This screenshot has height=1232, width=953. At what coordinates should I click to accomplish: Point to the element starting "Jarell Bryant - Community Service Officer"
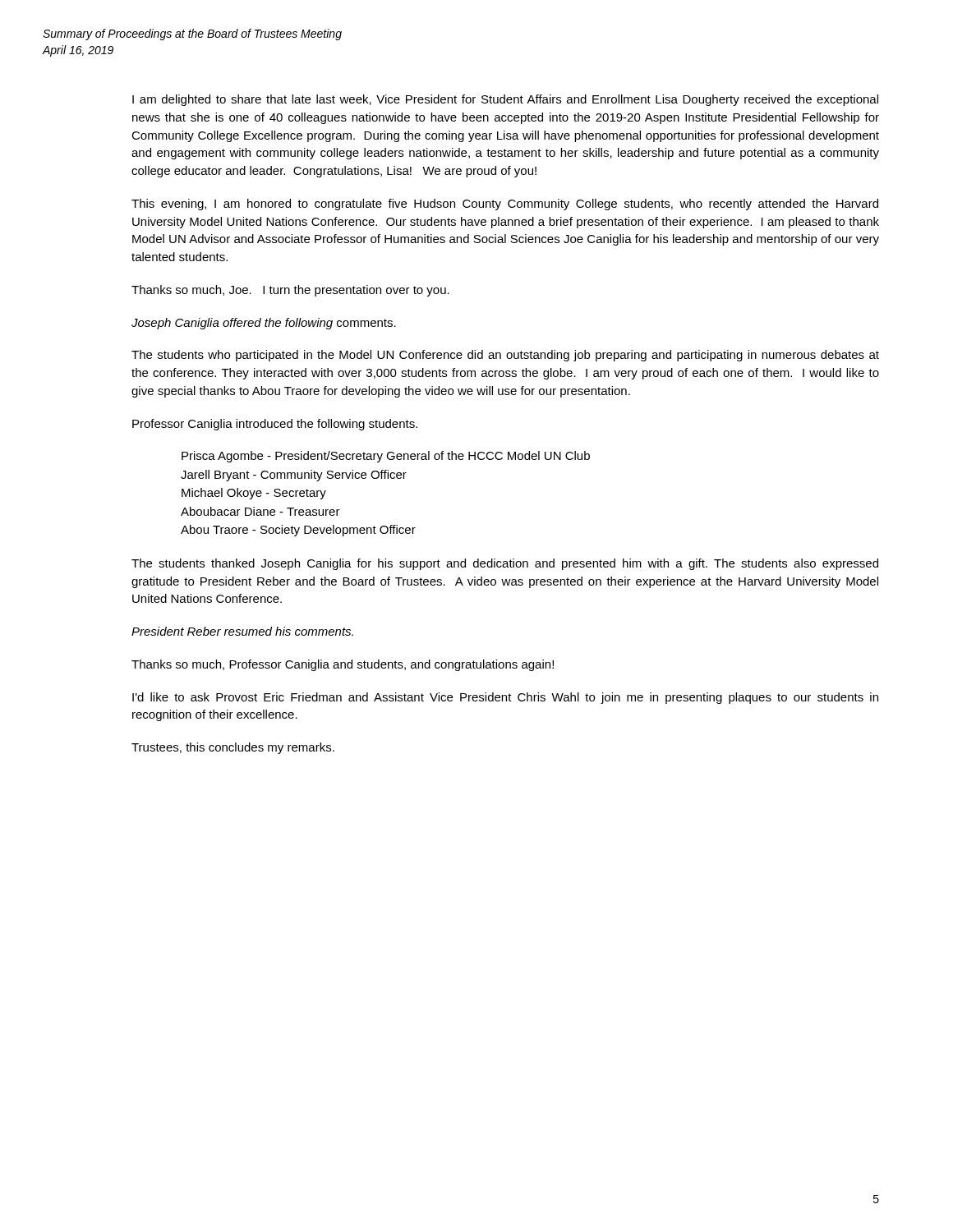pos(294,474)
